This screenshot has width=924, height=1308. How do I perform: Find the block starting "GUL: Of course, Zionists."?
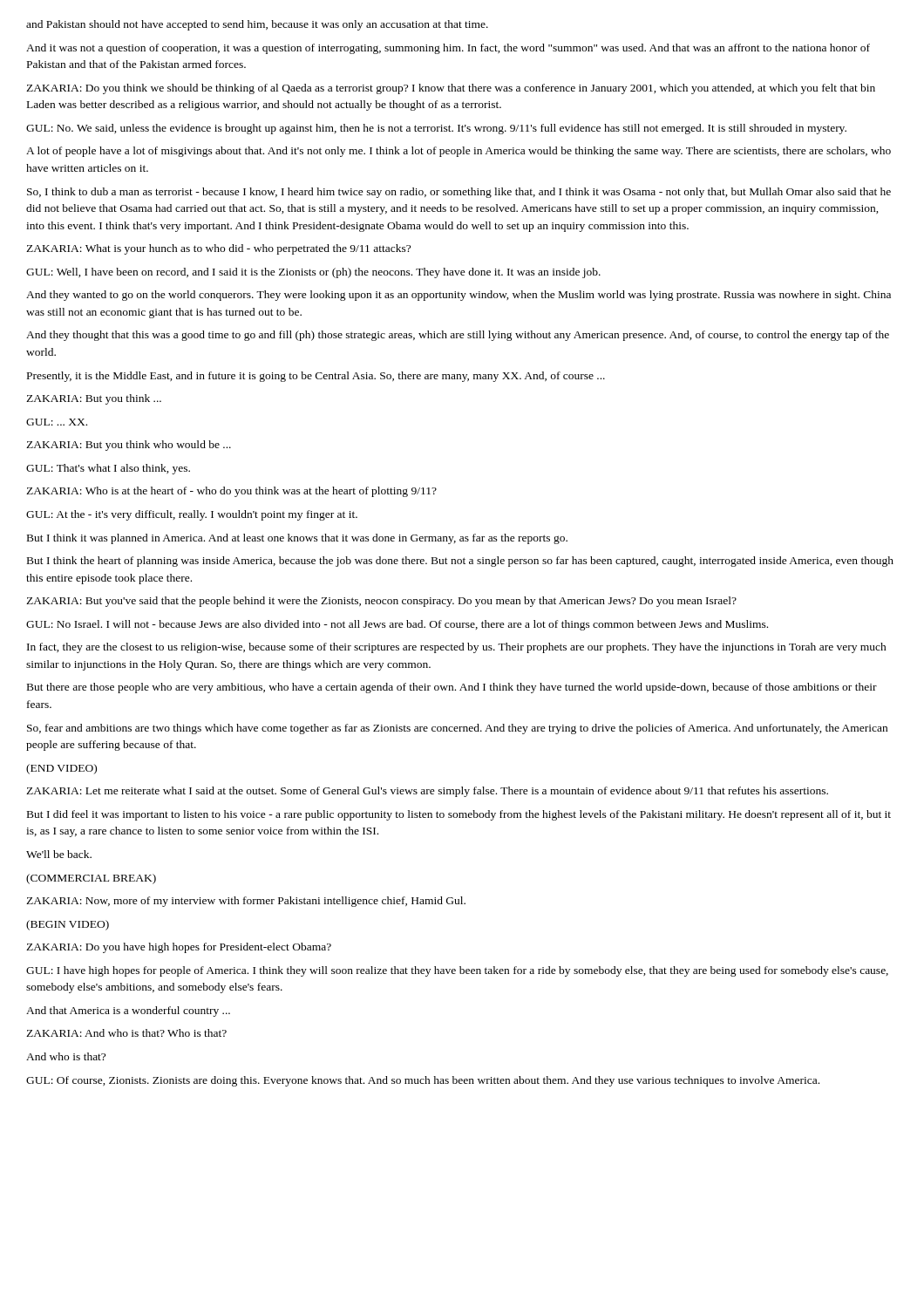coord(423,1080)
